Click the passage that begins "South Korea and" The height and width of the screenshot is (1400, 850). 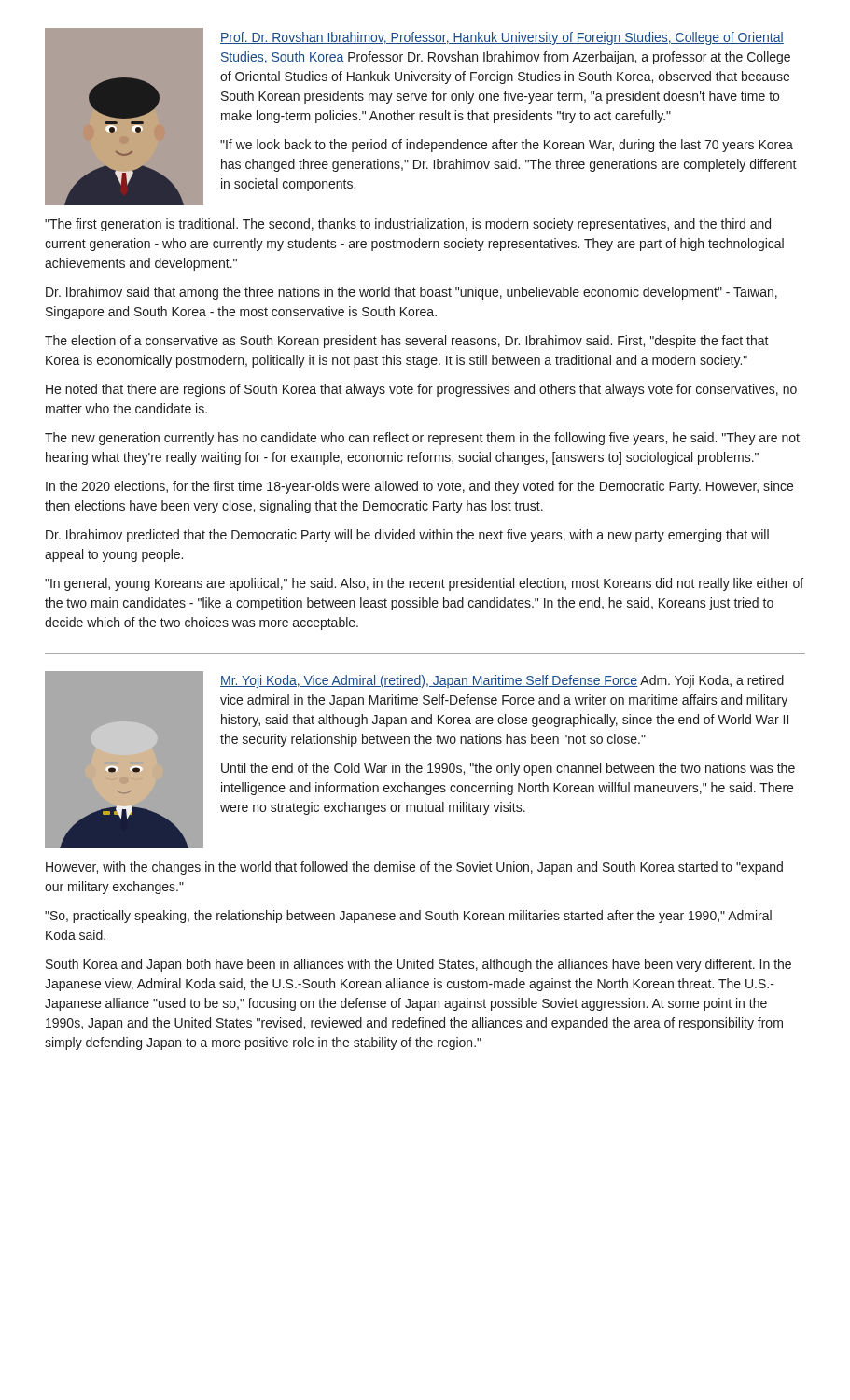coord(425,1004)
